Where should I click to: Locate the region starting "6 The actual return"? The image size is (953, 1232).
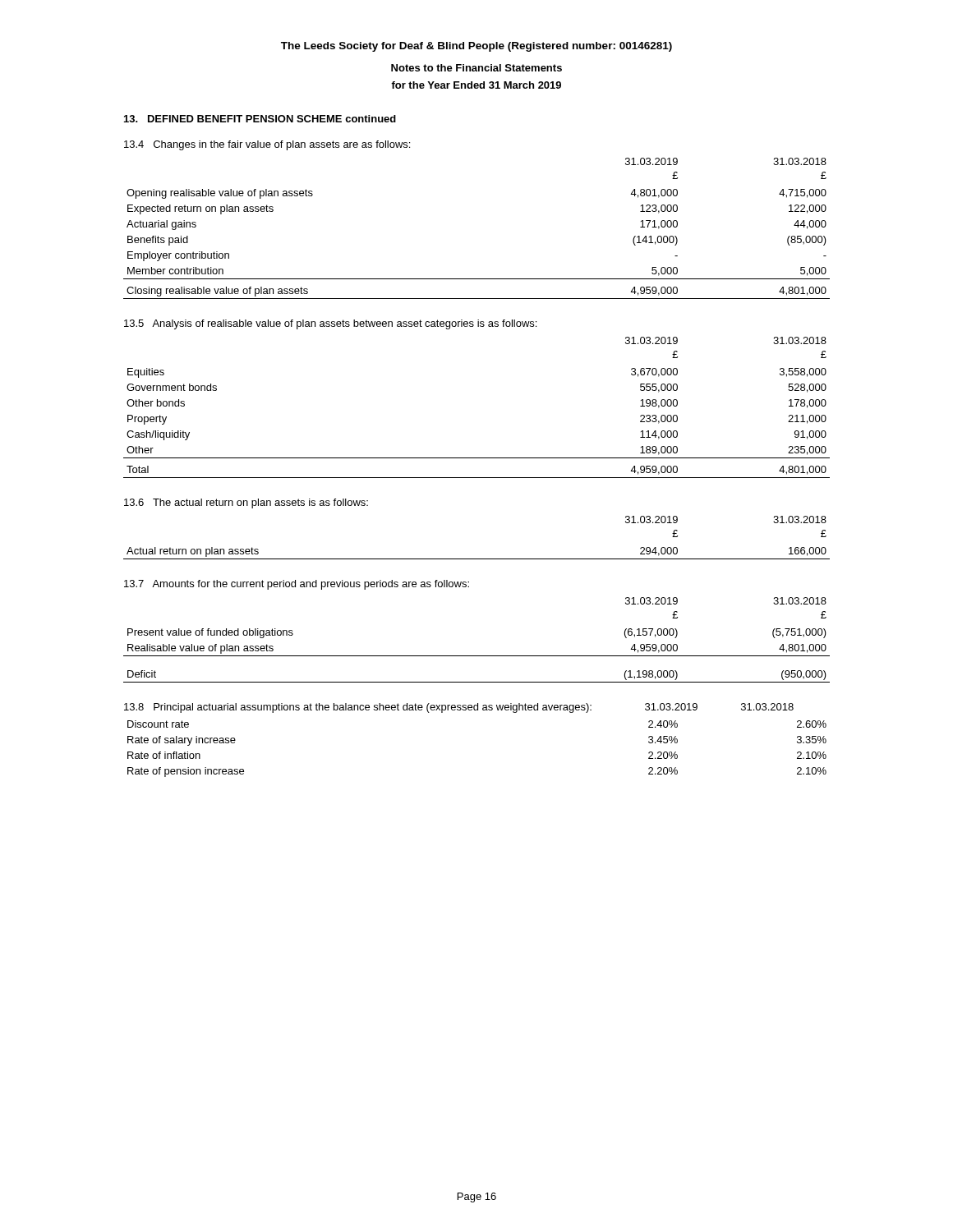[246, 502]
